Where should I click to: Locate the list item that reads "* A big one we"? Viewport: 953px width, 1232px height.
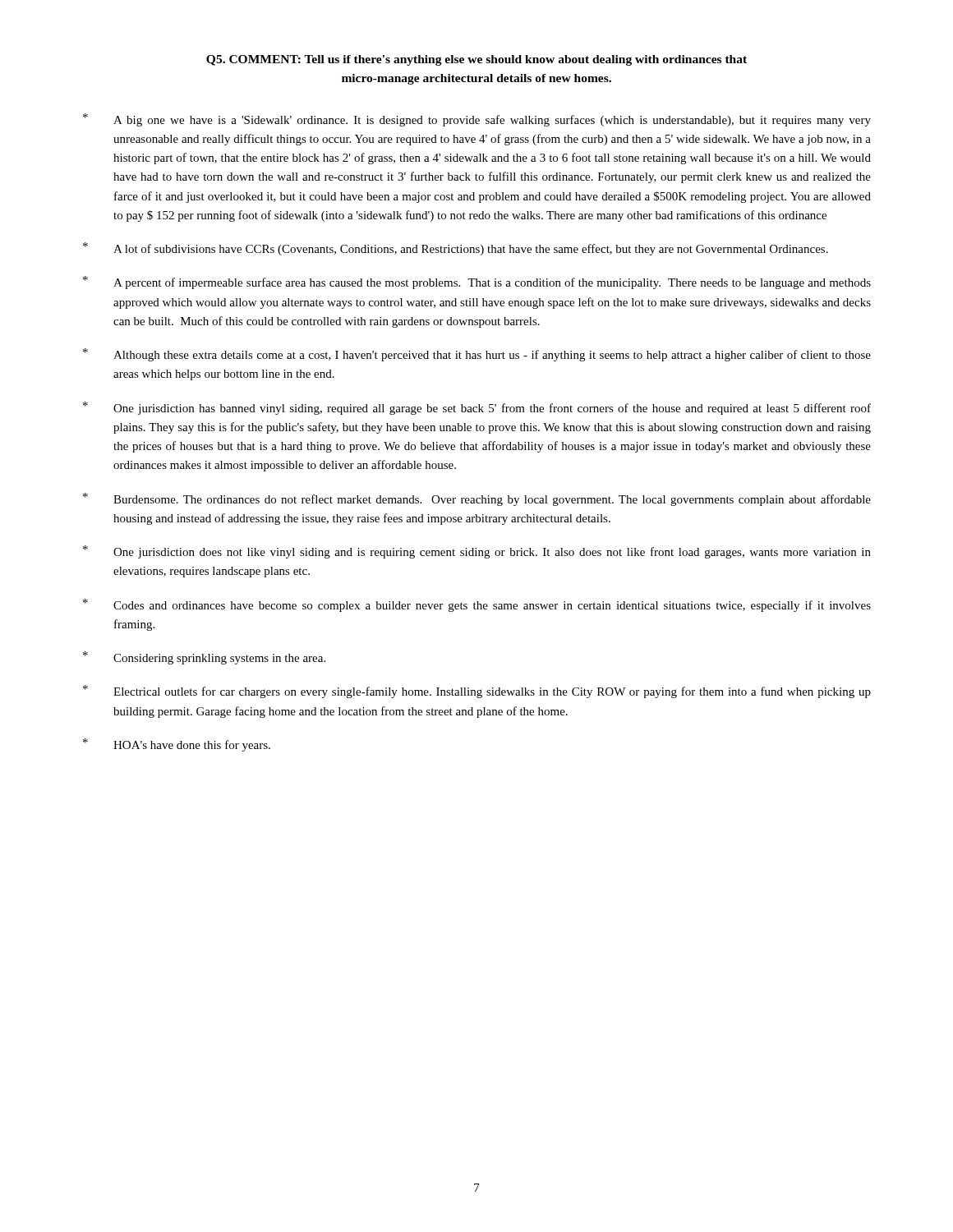[476, 168]
